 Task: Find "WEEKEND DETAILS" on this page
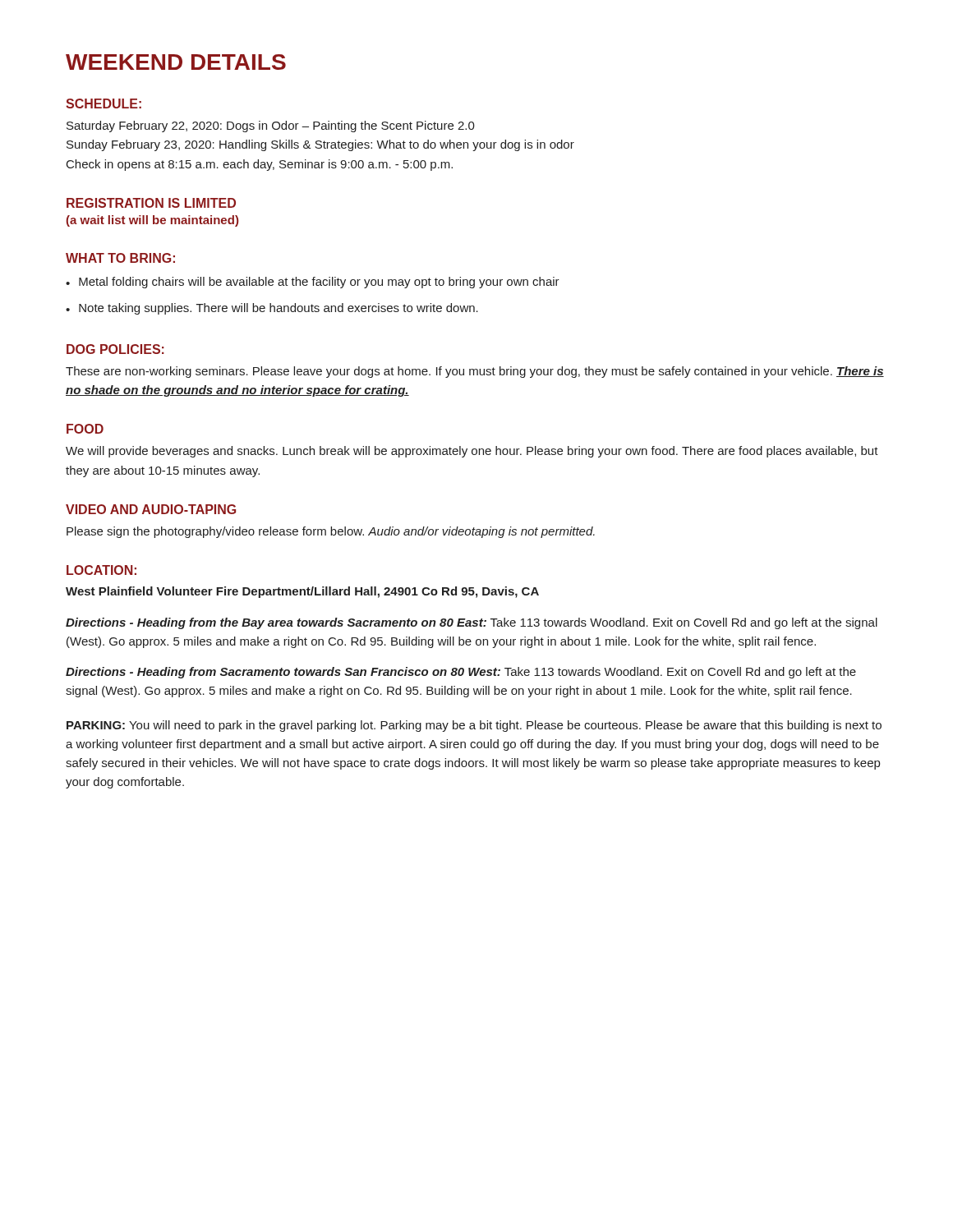point(176,62)
